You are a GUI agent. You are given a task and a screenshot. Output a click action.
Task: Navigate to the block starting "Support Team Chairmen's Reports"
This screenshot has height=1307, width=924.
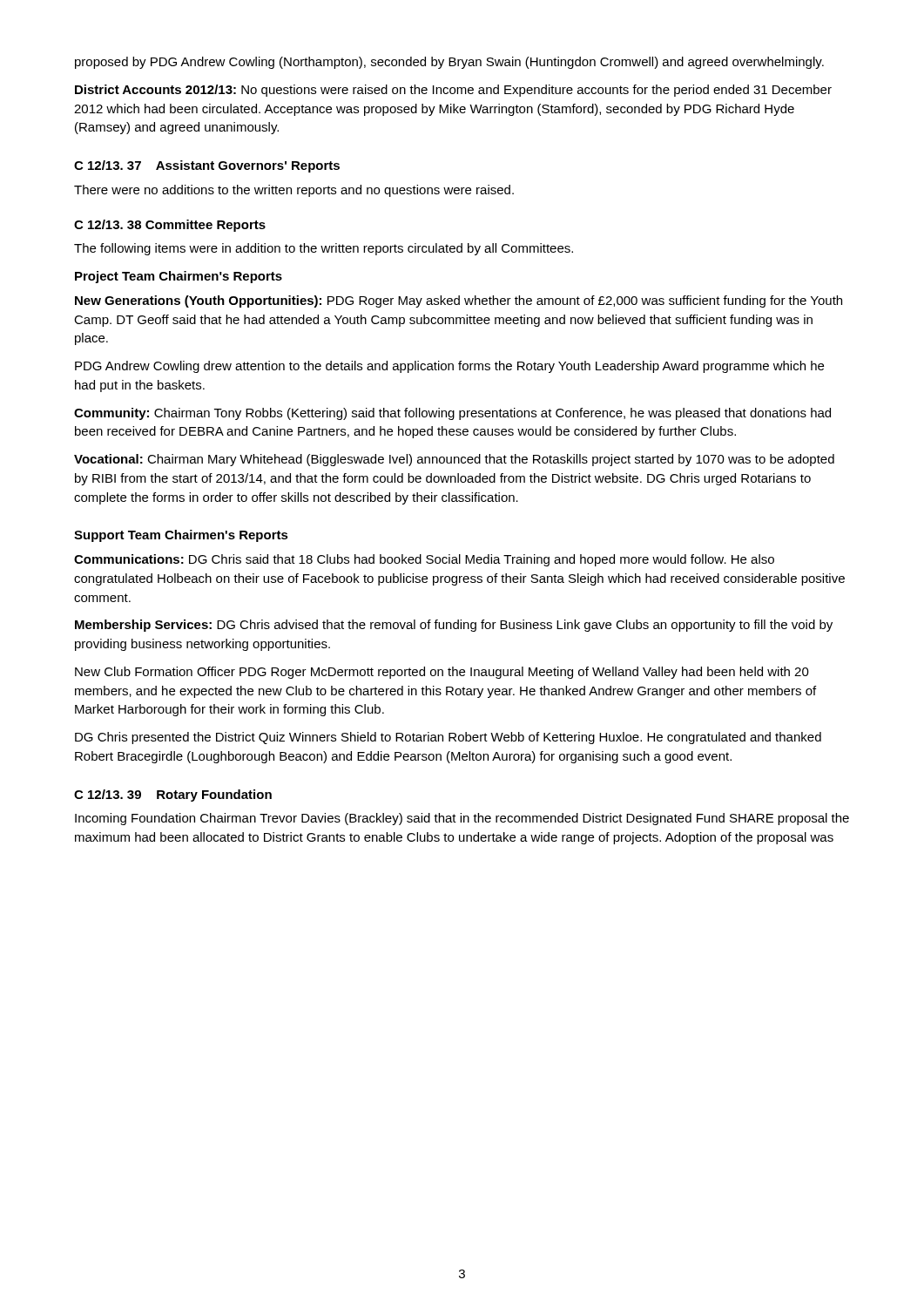(181, 536)
